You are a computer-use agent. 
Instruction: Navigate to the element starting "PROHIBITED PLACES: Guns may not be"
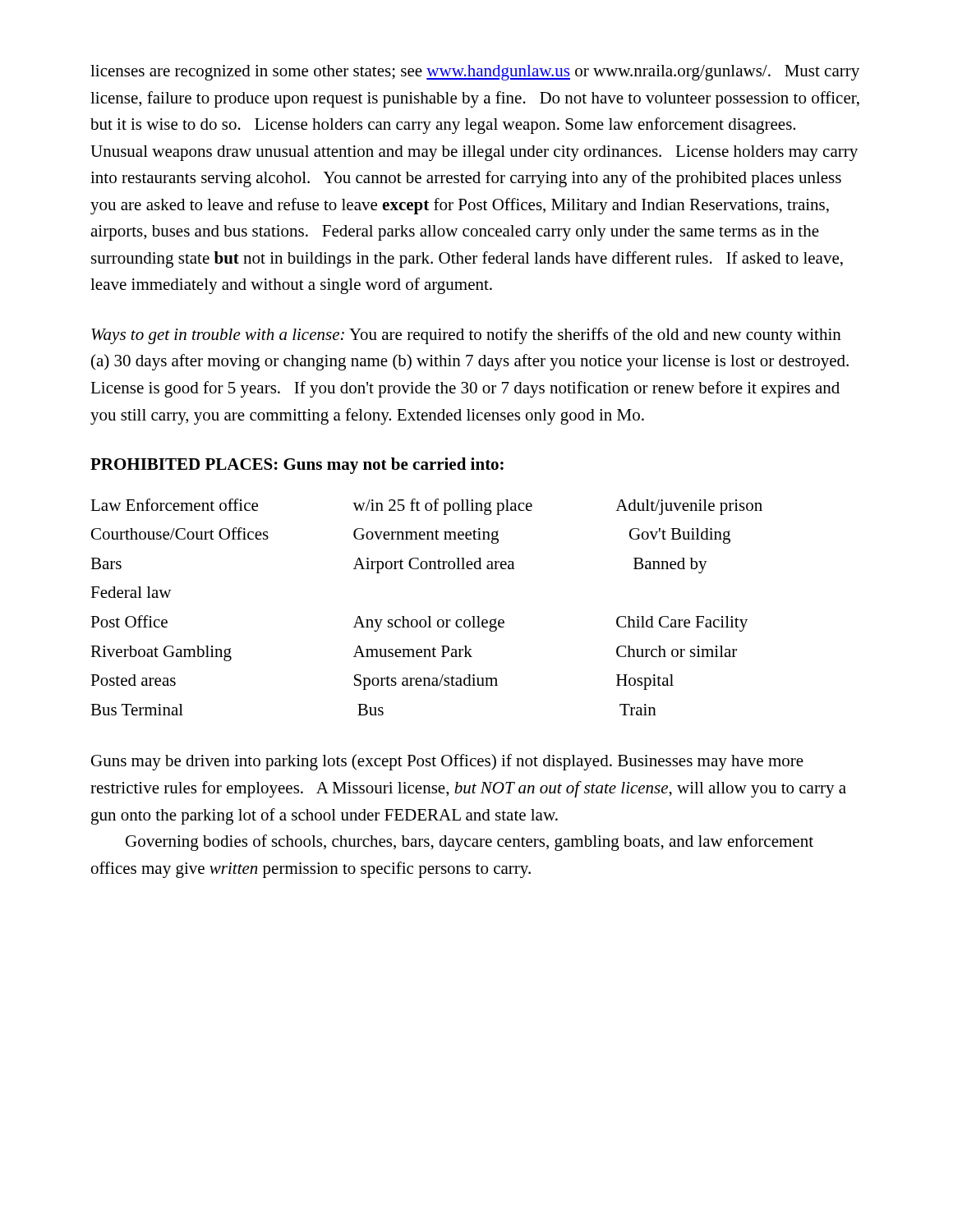tap(298, 464)
